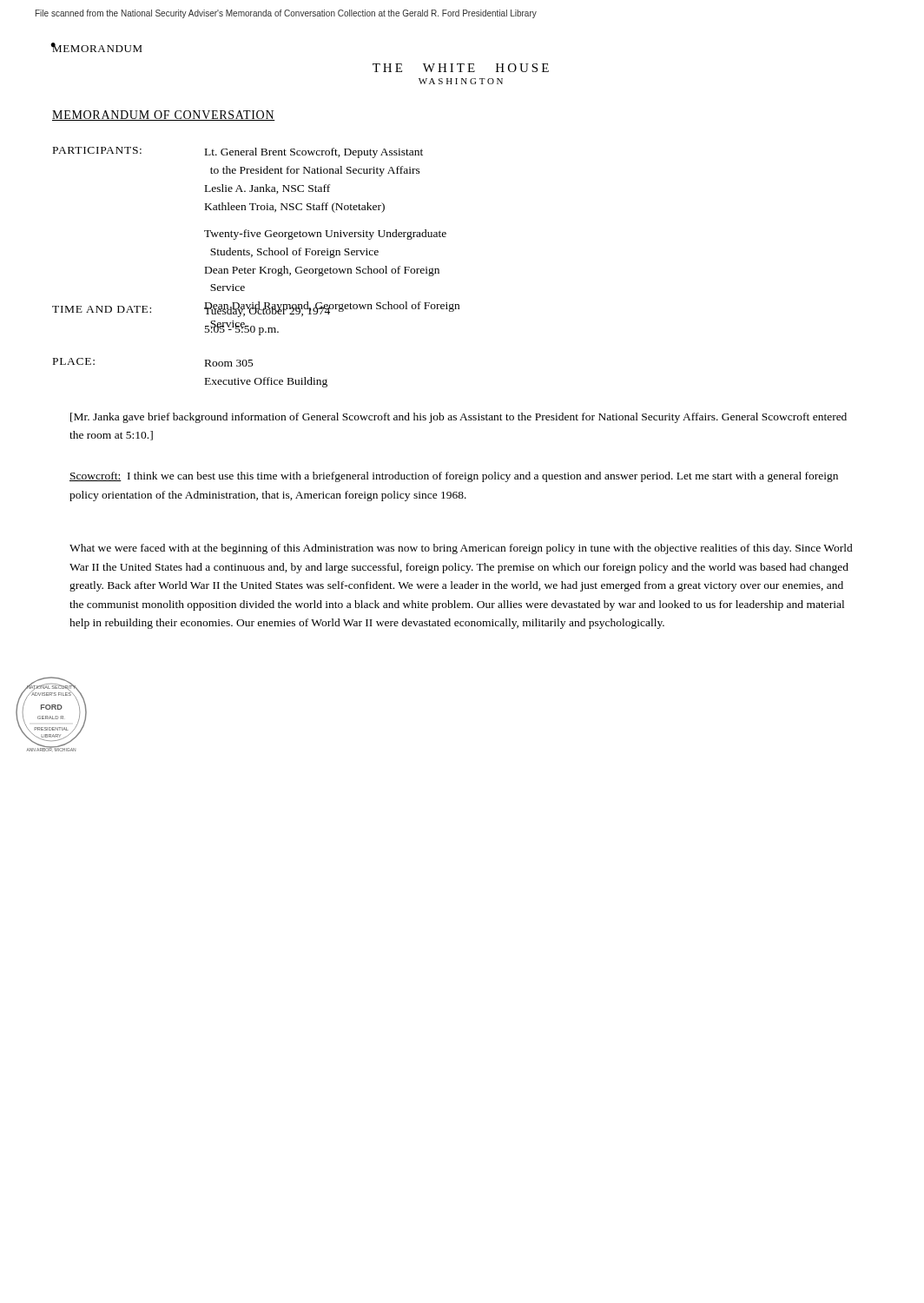The height and width of the screenshot is (1303, 924).
Task: Where is the passage that starts "Scowcroft: I think we can best use"?
Action: 454,485
